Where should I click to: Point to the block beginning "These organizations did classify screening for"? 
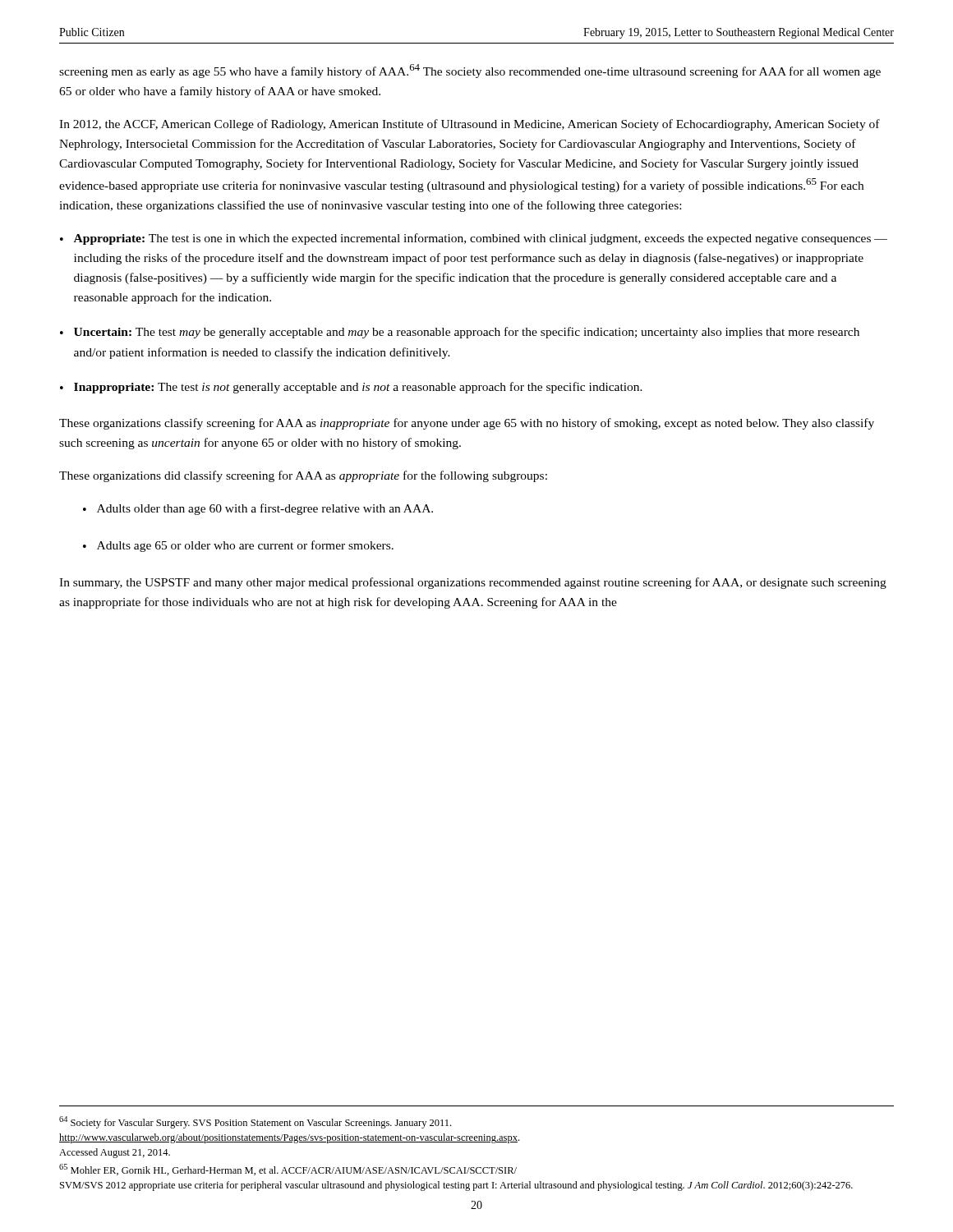pos(304,475)
